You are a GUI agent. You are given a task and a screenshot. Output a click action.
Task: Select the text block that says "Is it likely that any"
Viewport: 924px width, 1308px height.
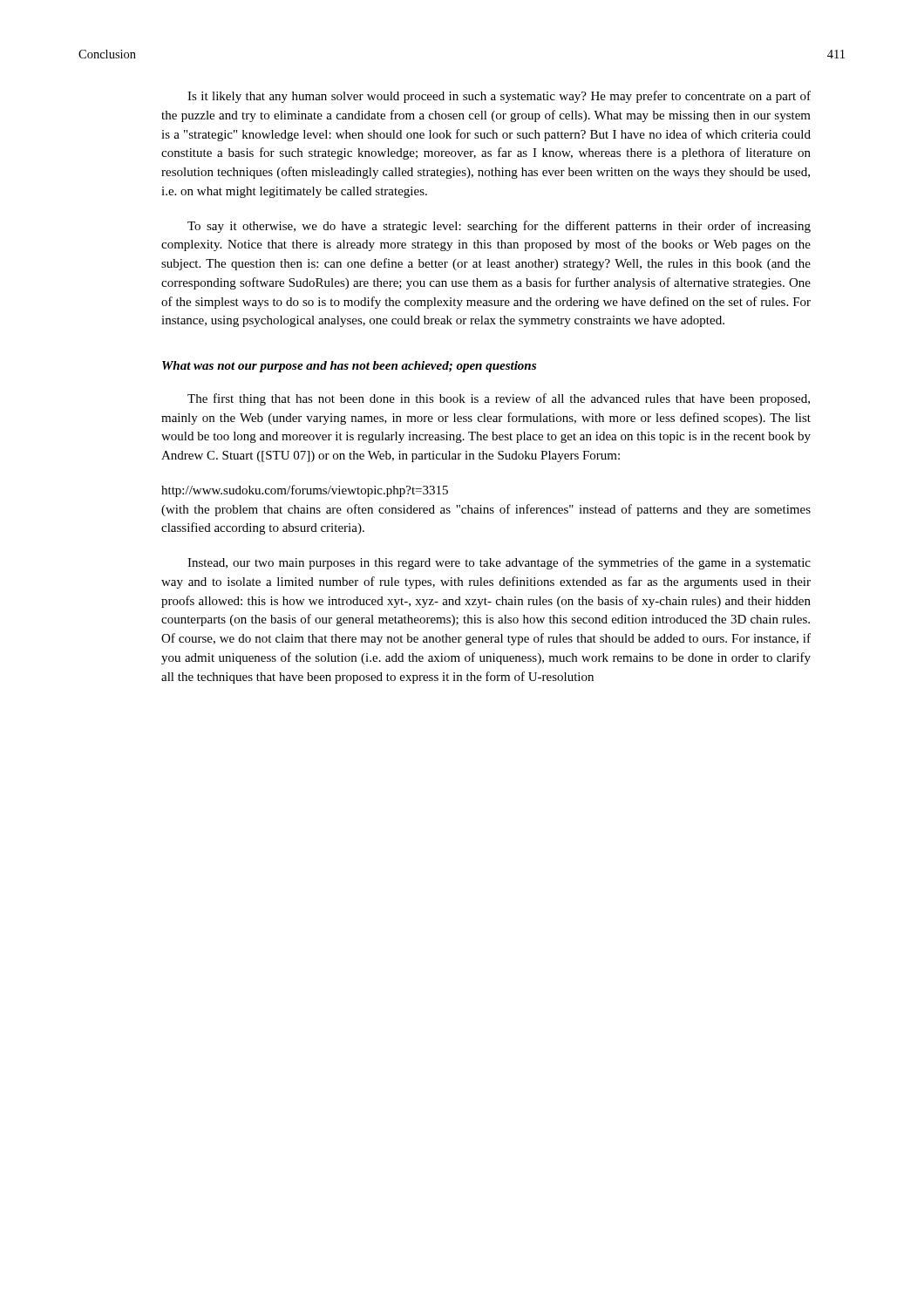click(x=486, y=143)
